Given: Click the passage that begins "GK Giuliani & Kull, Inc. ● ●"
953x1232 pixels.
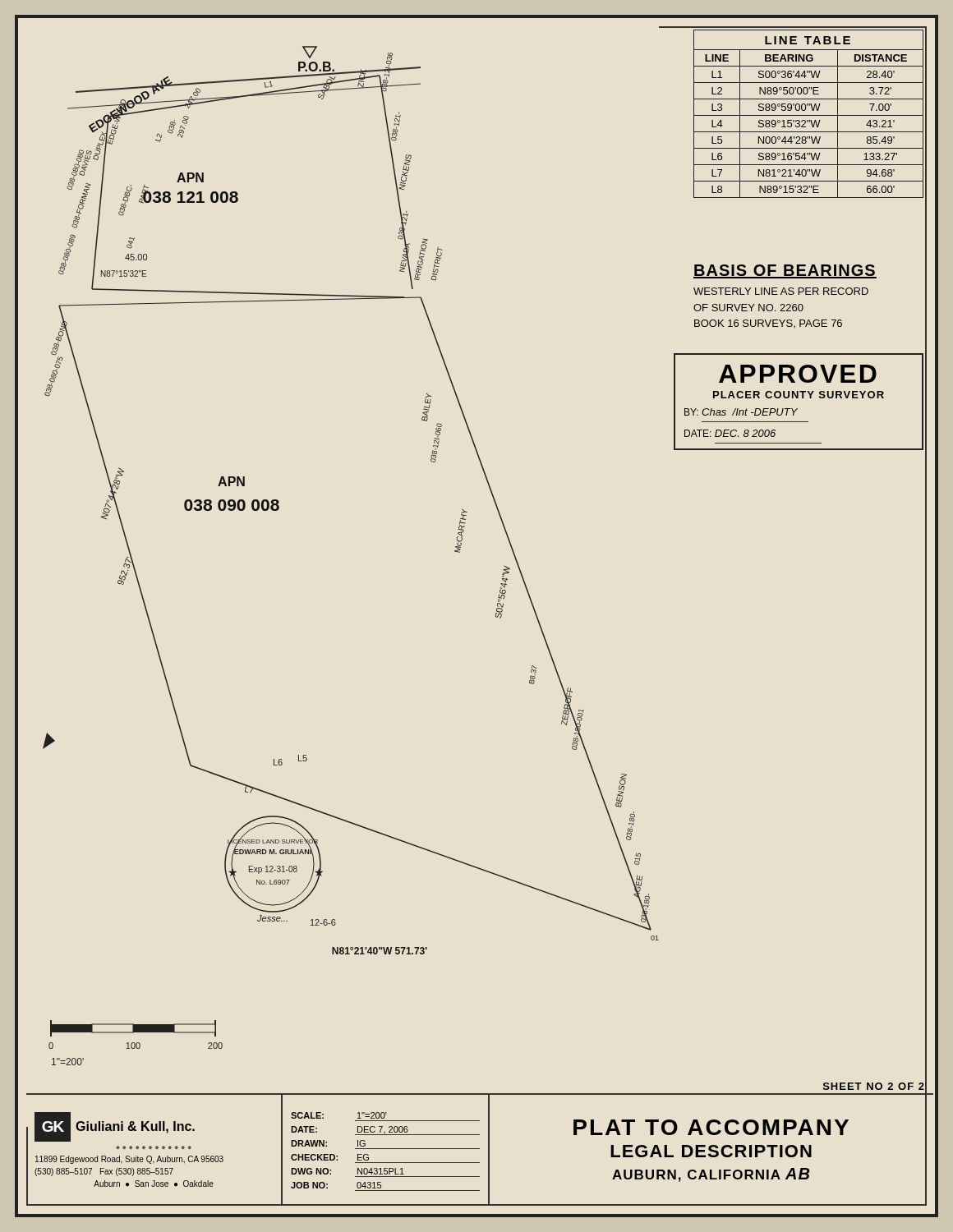Looking at the screenshot, I should pos(154,1150).
